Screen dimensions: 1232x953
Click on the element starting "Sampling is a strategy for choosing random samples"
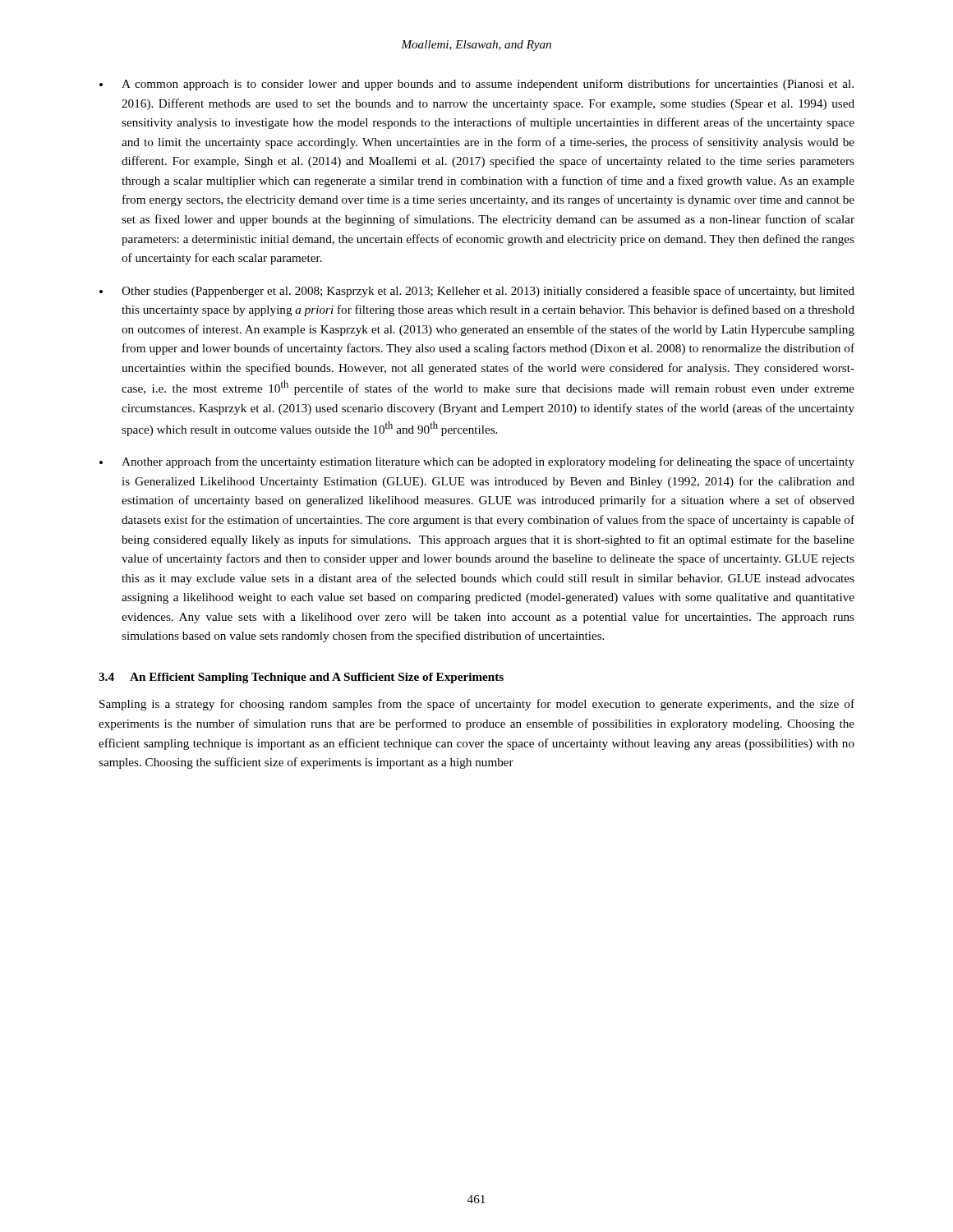[x=476, y=733]
